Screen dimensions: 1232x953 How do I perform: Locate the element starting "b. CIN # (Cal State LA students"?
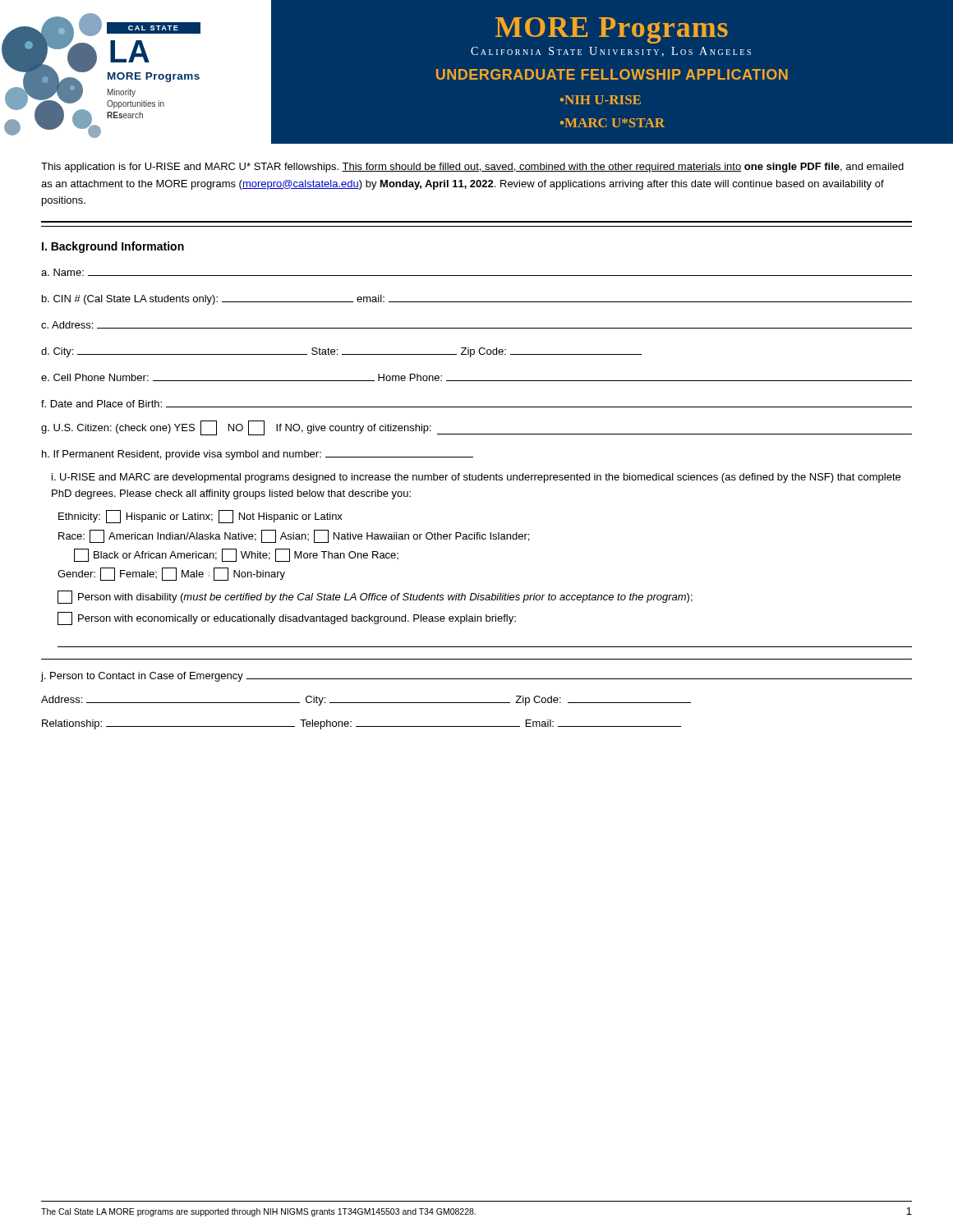tap(476, 297)
